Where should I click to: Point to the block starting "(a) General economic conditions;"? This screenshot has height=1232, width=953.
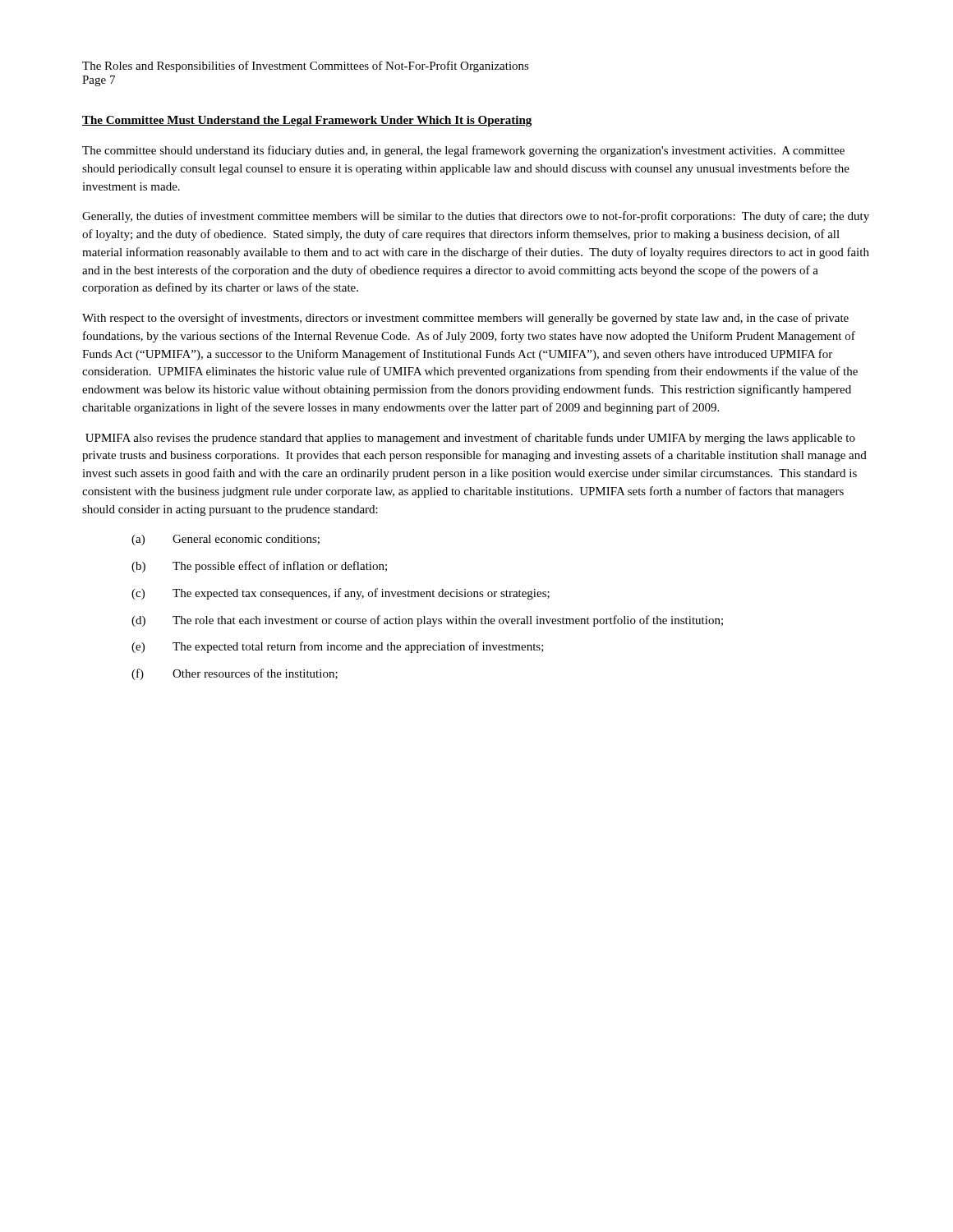point(226,540)
